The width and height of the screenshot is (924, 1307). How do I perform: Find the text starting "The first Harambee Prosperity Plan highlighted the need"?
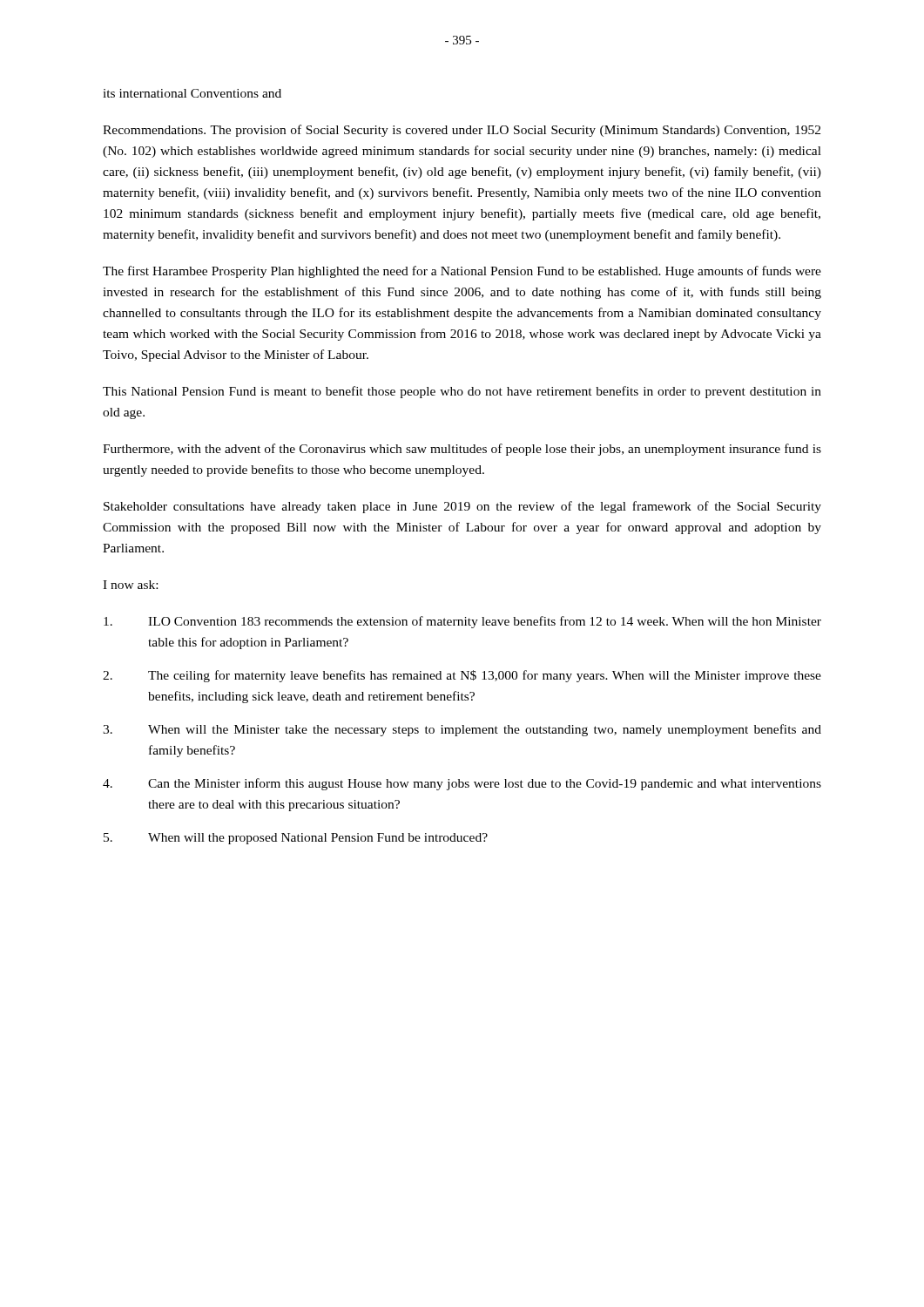(462, 313)
